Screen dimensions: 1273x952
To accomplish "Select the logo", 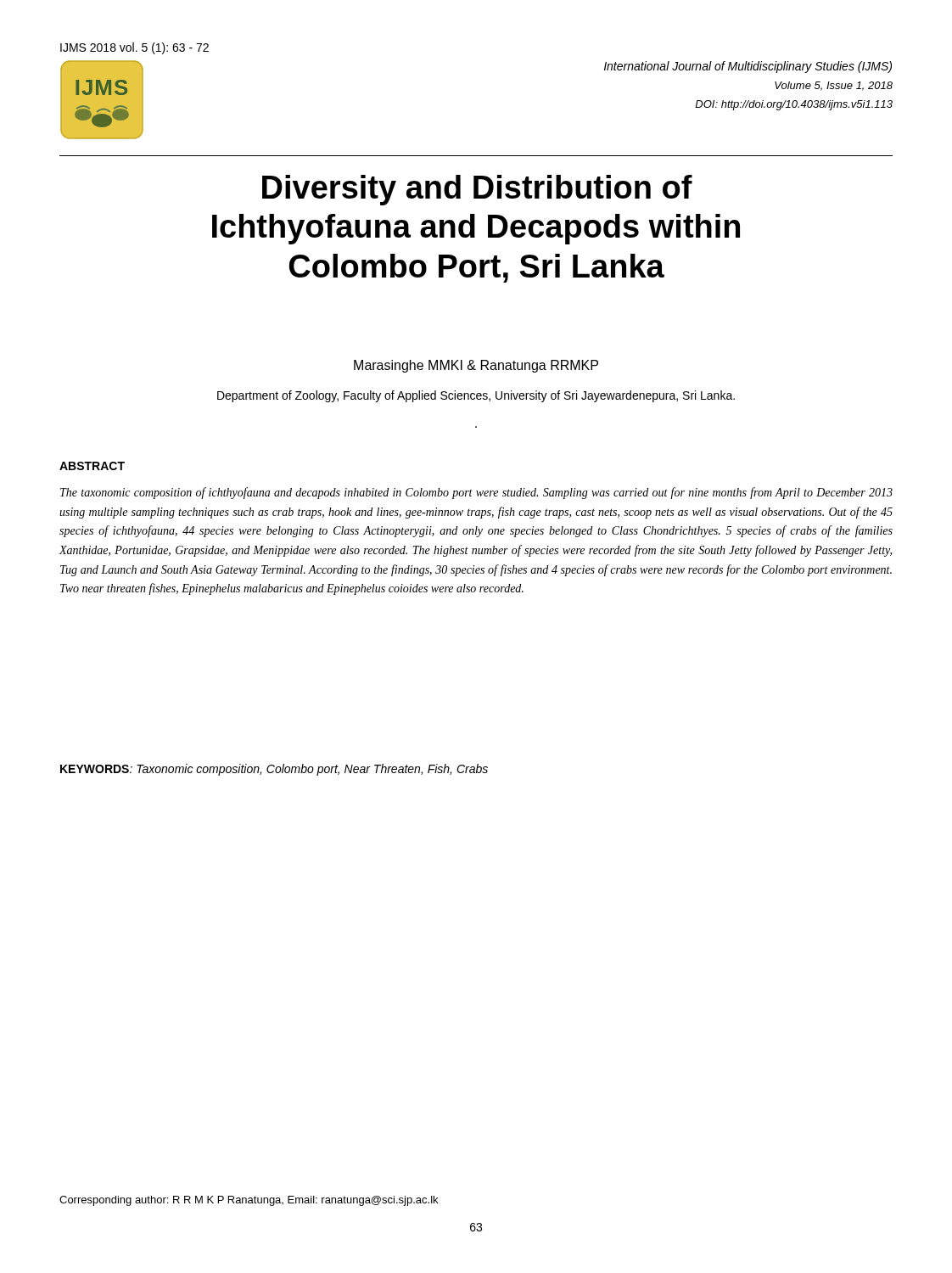I will click(x=102, y=100).
